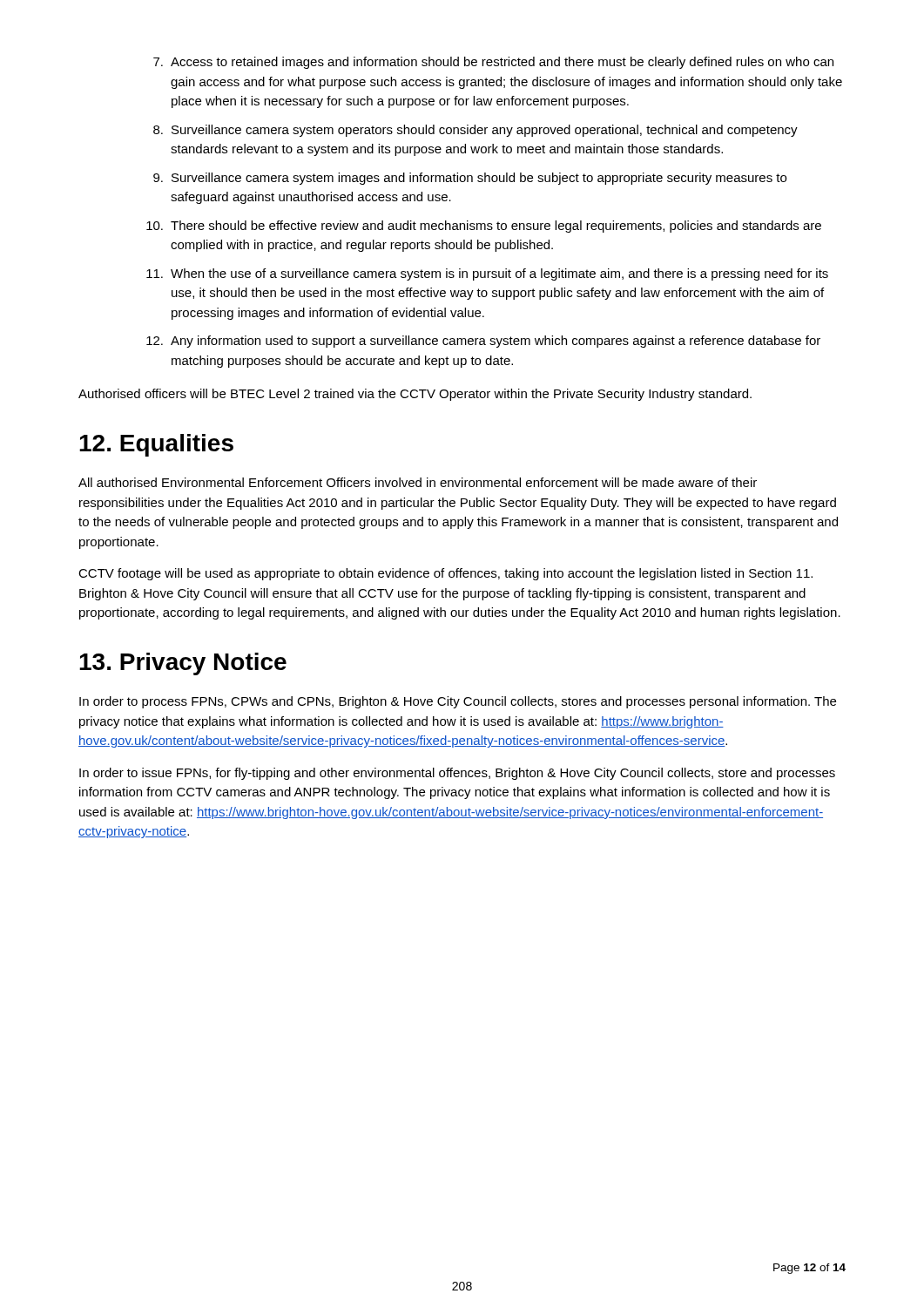Where is the passage that starts "Authorised officers will be BTEC Level 2 trained"?
This screenshot has width=924, height=1307.
[416, 393]
